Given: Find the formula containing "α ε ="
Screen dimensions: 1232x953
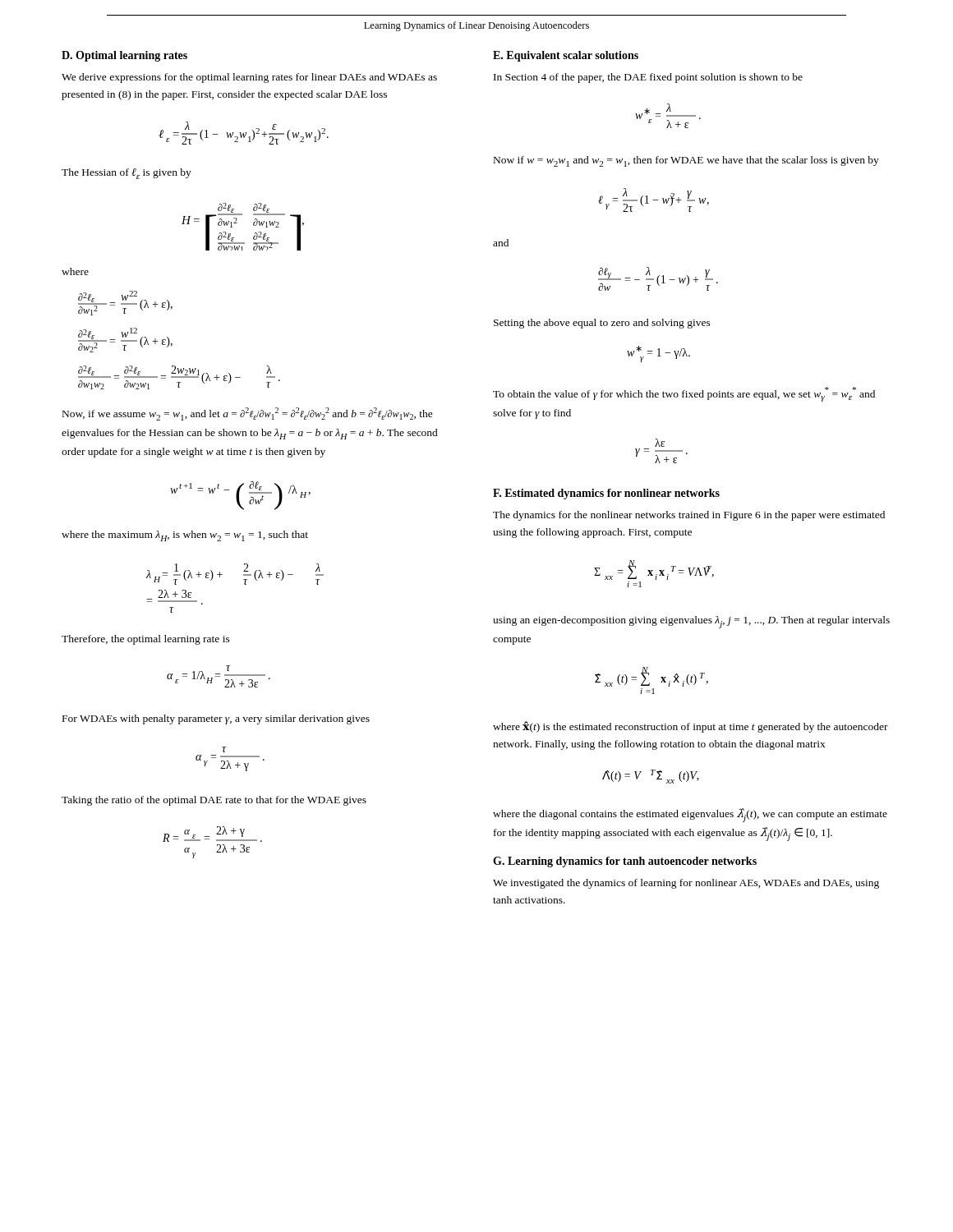Looking at the screenshot, I should click(261, 676).
